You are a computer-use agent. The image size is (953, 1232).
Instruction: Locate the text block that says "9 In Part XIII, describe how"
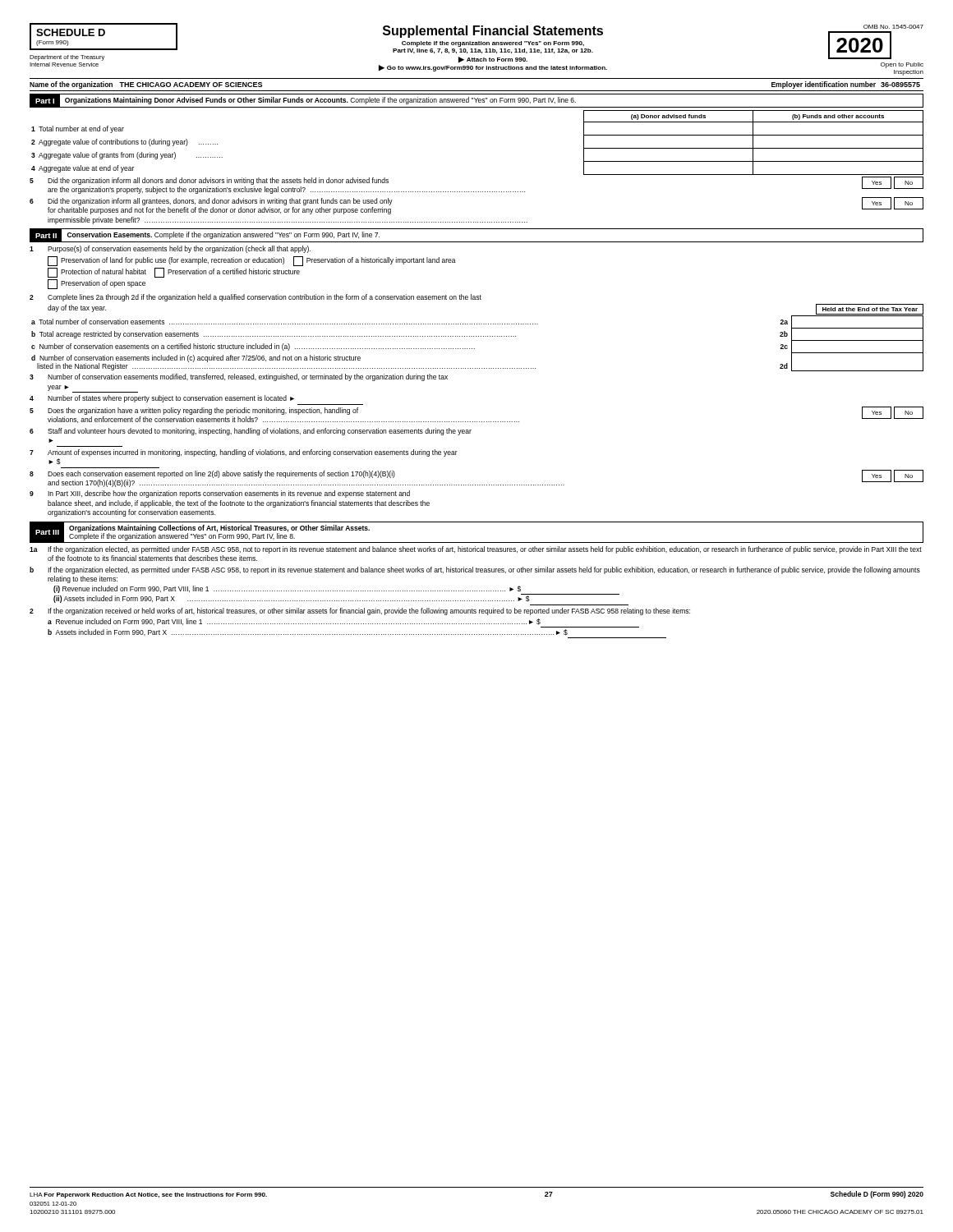[220, 494]
